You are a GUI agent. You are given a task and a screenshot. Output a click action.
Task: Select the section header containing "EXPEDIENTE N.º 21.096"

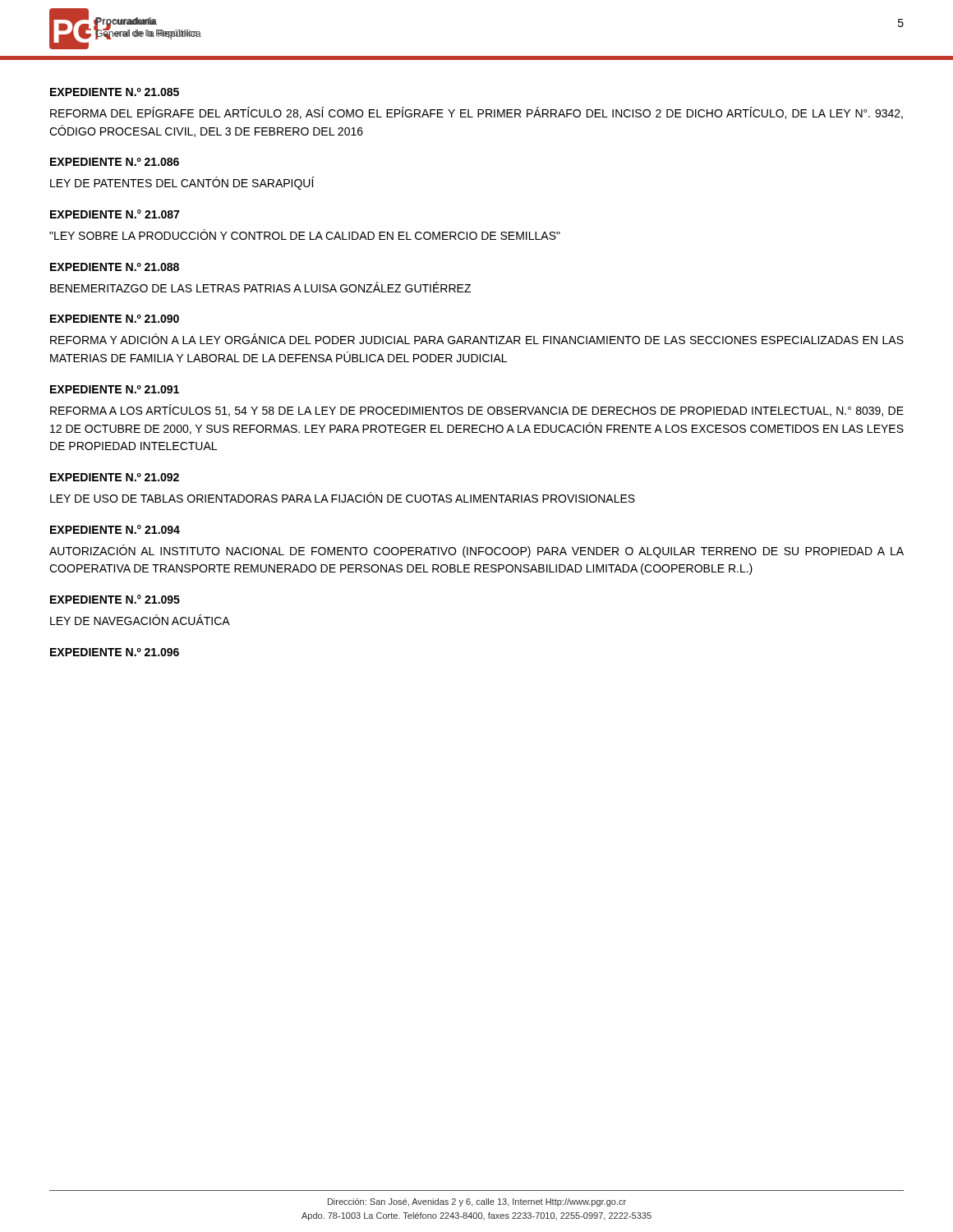point(114,652)
